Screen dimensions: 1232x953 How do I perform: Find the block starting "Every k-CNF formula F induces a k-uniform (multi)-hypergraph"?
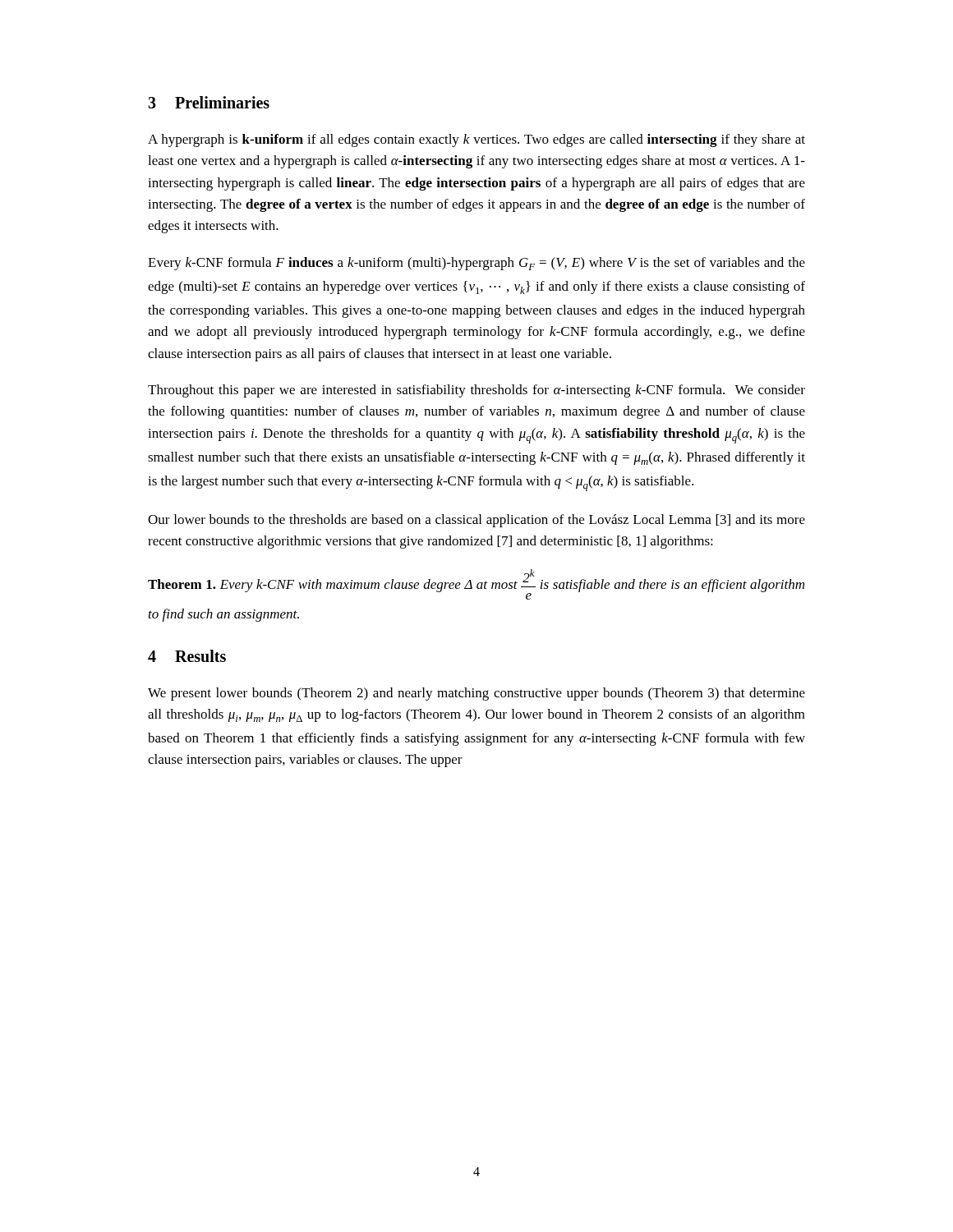click(x=476, y=308)
